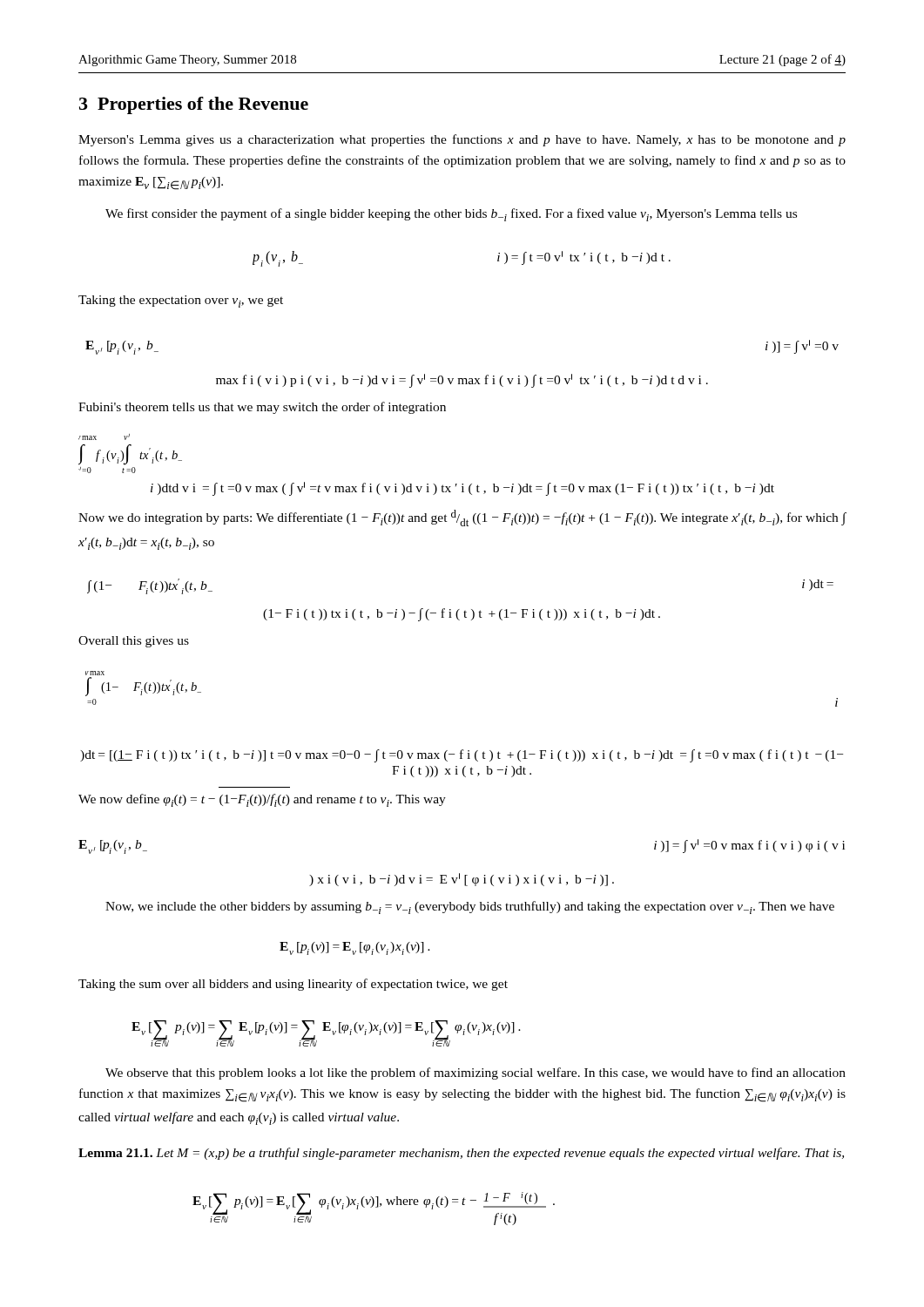Viewport: 924px width, 1307px height.
Task: Click on the passage starting "We first consider the payment of a"
Action: [451, 215]
